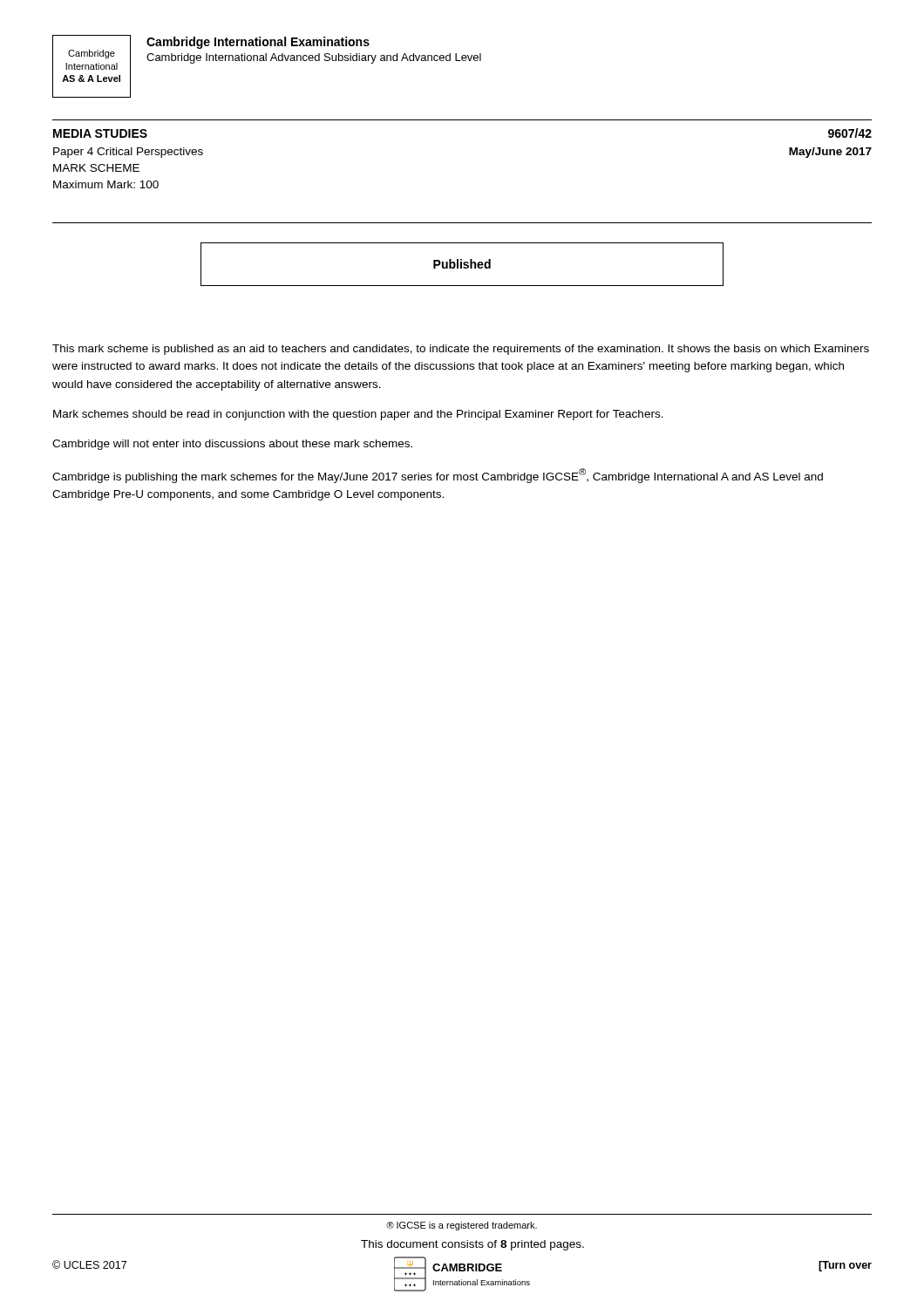Image resolution: width=924 pixels, height=1308 pixels.
Task: Click on the element starting "May/June 2017"
Action: click(x=830, y=151)
